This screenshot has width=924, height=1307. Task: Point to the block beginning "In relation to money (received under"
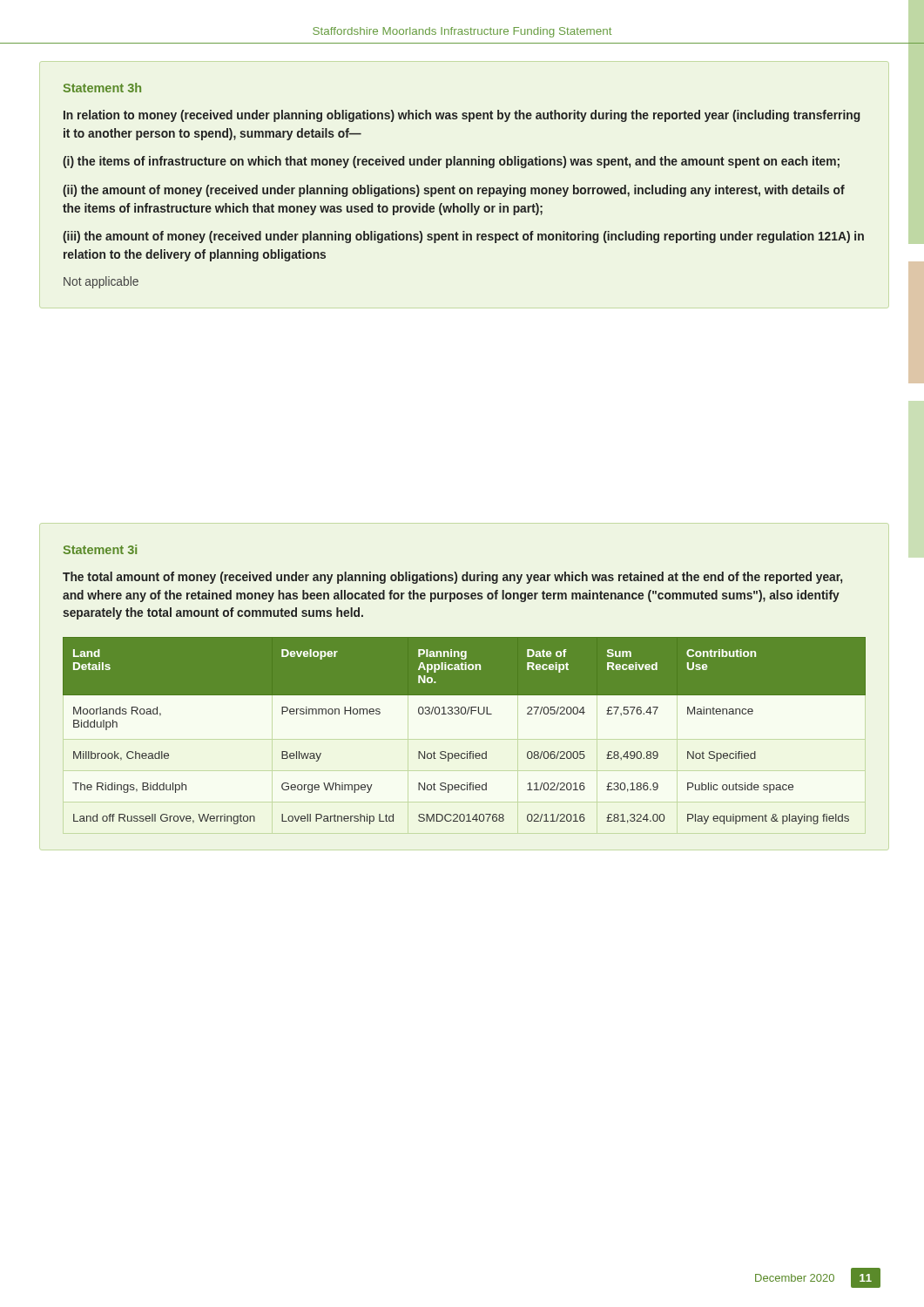pyautogui.click(x=464, y=125)
